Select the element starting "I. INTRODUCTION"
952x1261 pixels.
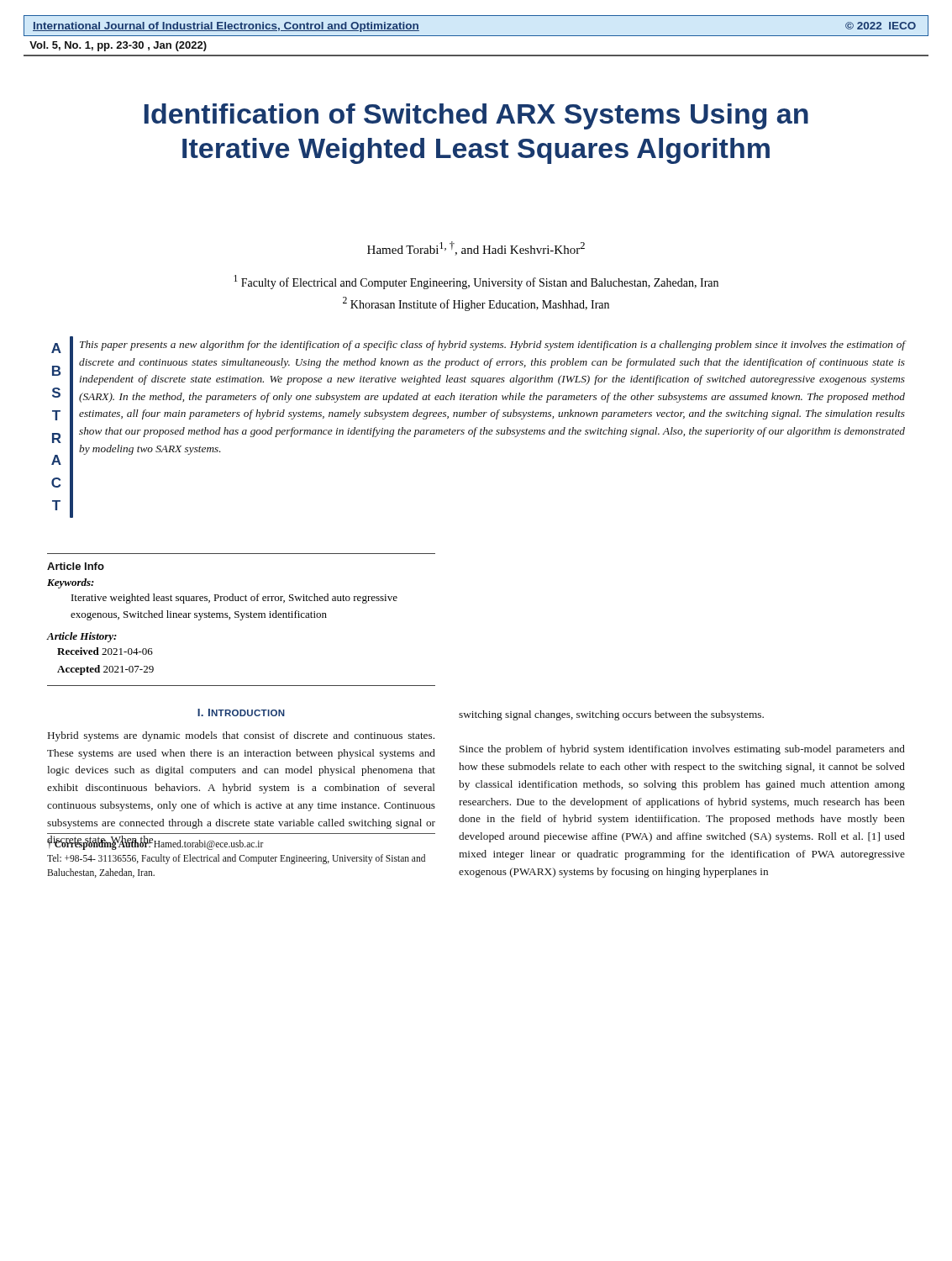(x=241, y=712)
